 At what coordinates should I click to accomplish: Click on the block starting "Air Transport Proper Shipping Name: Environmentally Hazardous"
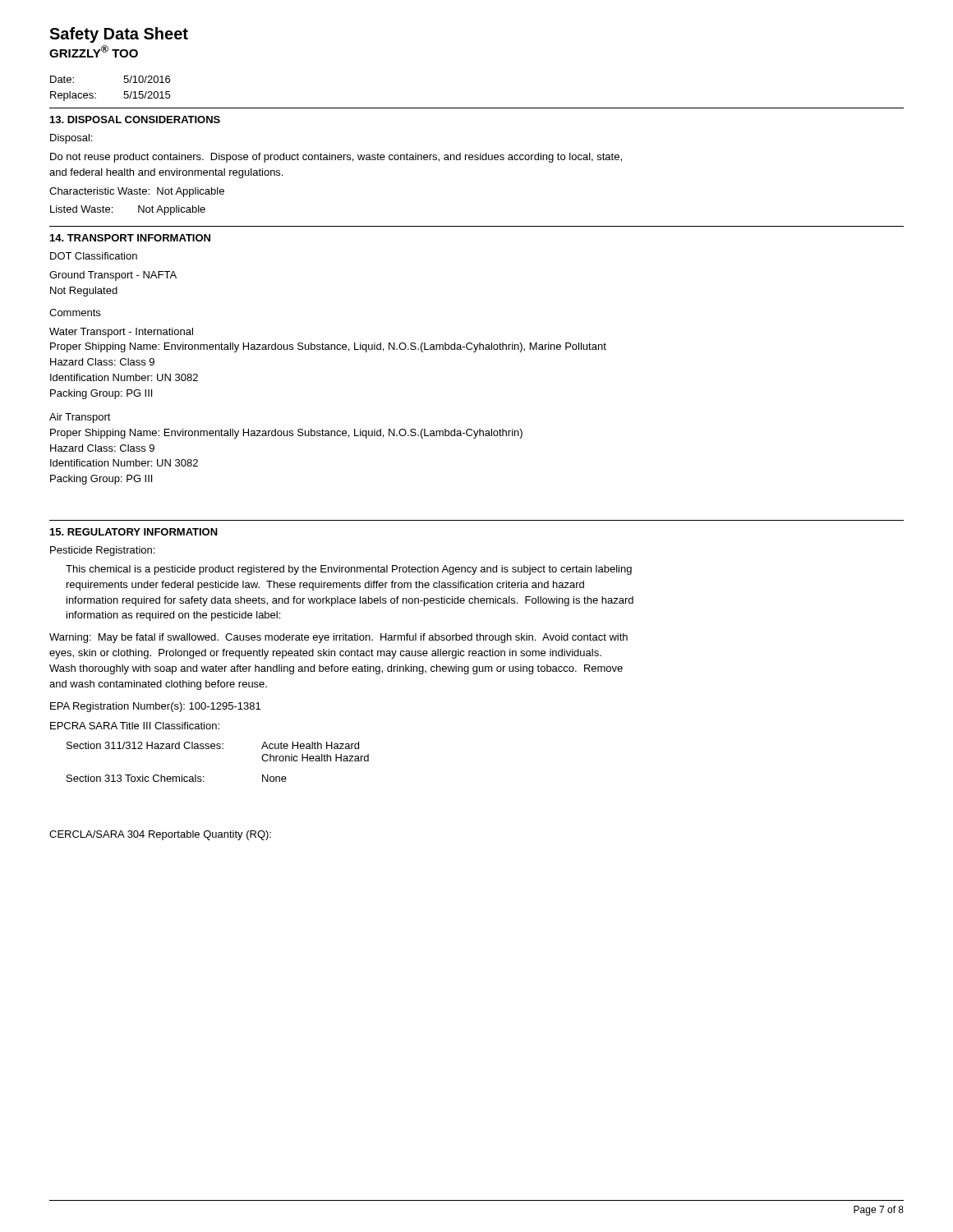(x=80, y=418)
